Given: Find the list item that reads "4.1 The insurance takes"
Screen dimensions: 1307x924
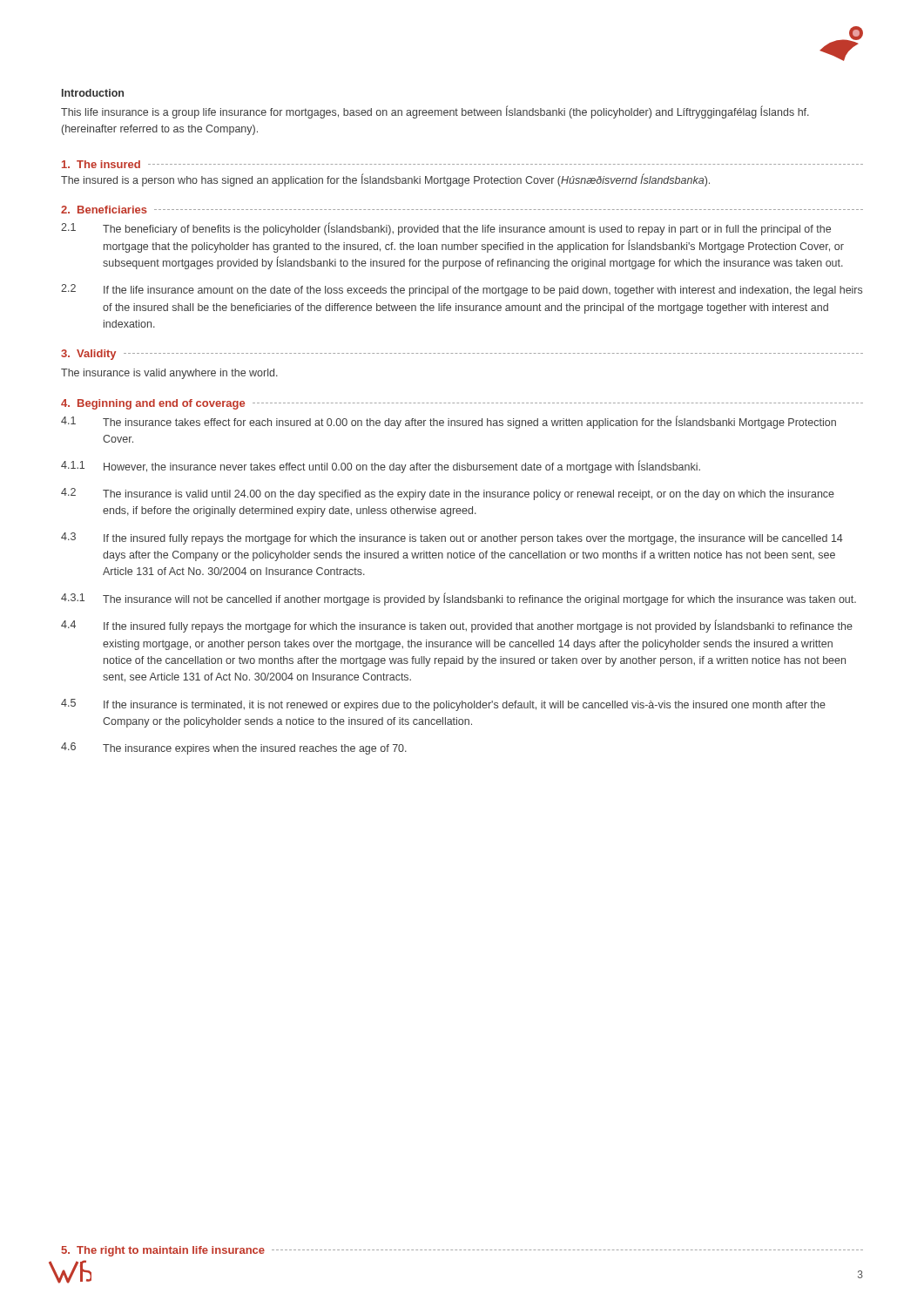Looking at the screenshot, I should [x=462, y=431].
